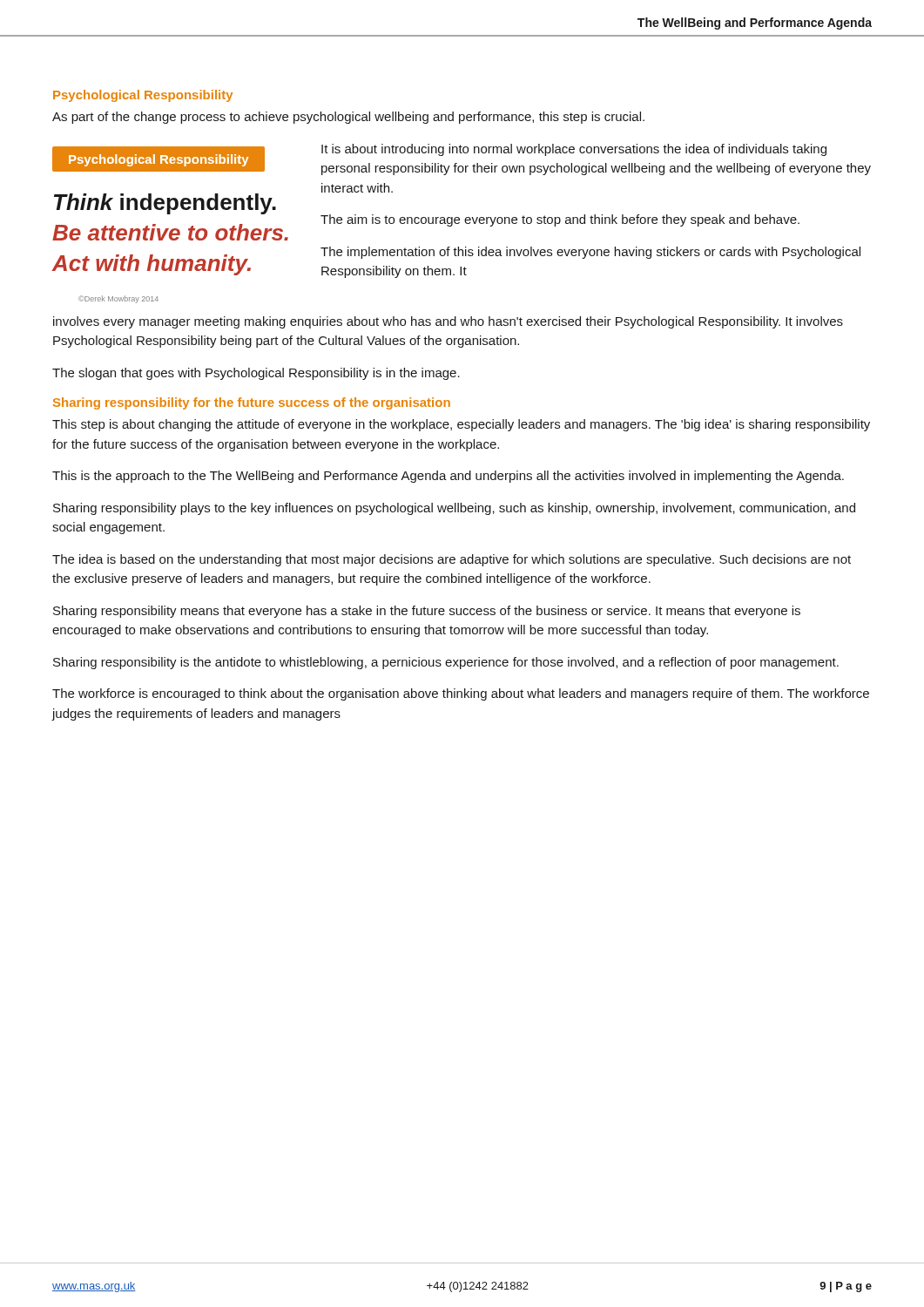Find the section header containing "Psychological Responsibility"
Screen dimensions: 1307x924
[143, 95]
